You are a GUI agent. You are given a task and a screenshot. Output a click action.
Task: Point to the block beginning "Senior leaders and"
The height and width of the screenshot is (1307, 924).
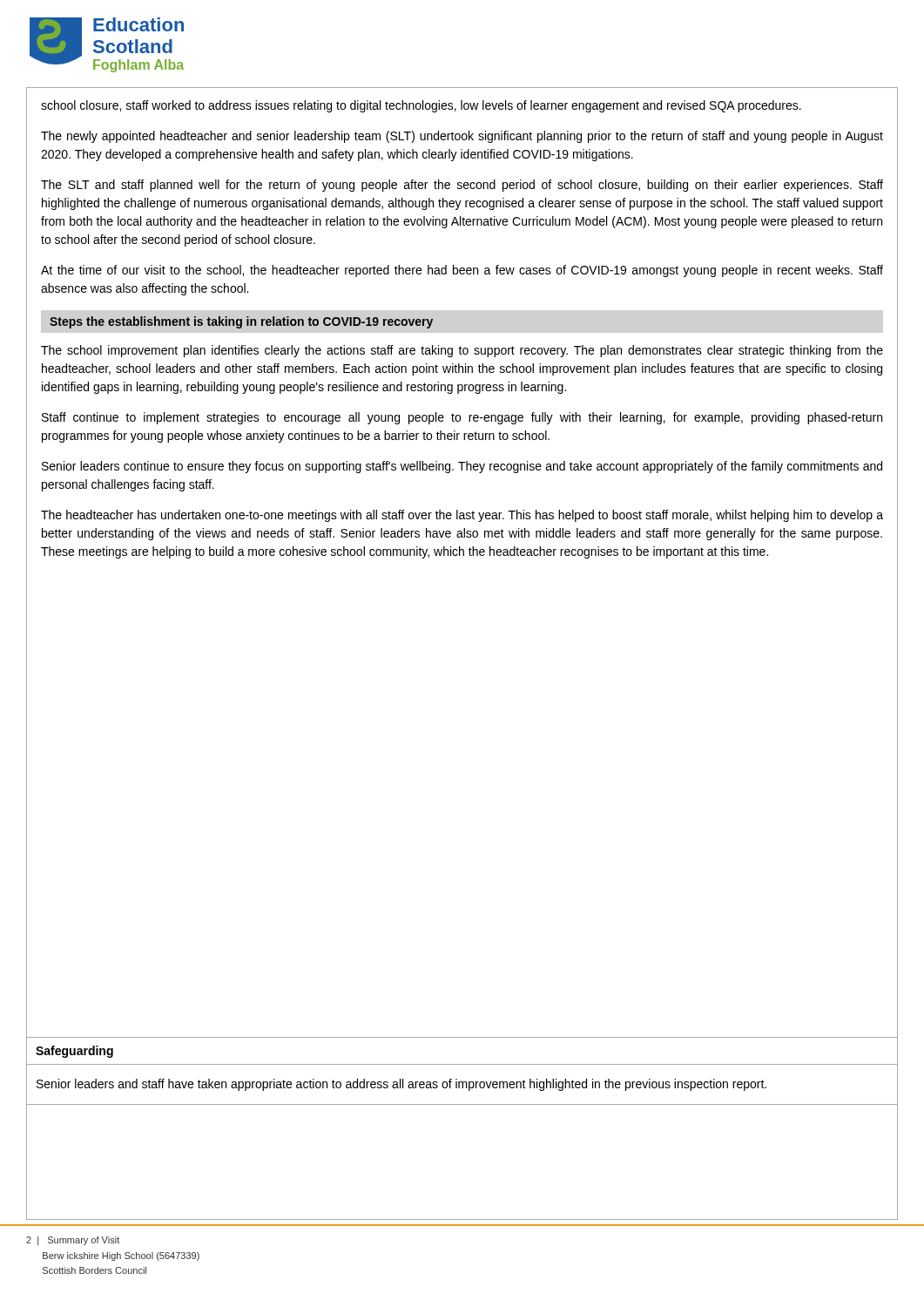coord(402,1084)
